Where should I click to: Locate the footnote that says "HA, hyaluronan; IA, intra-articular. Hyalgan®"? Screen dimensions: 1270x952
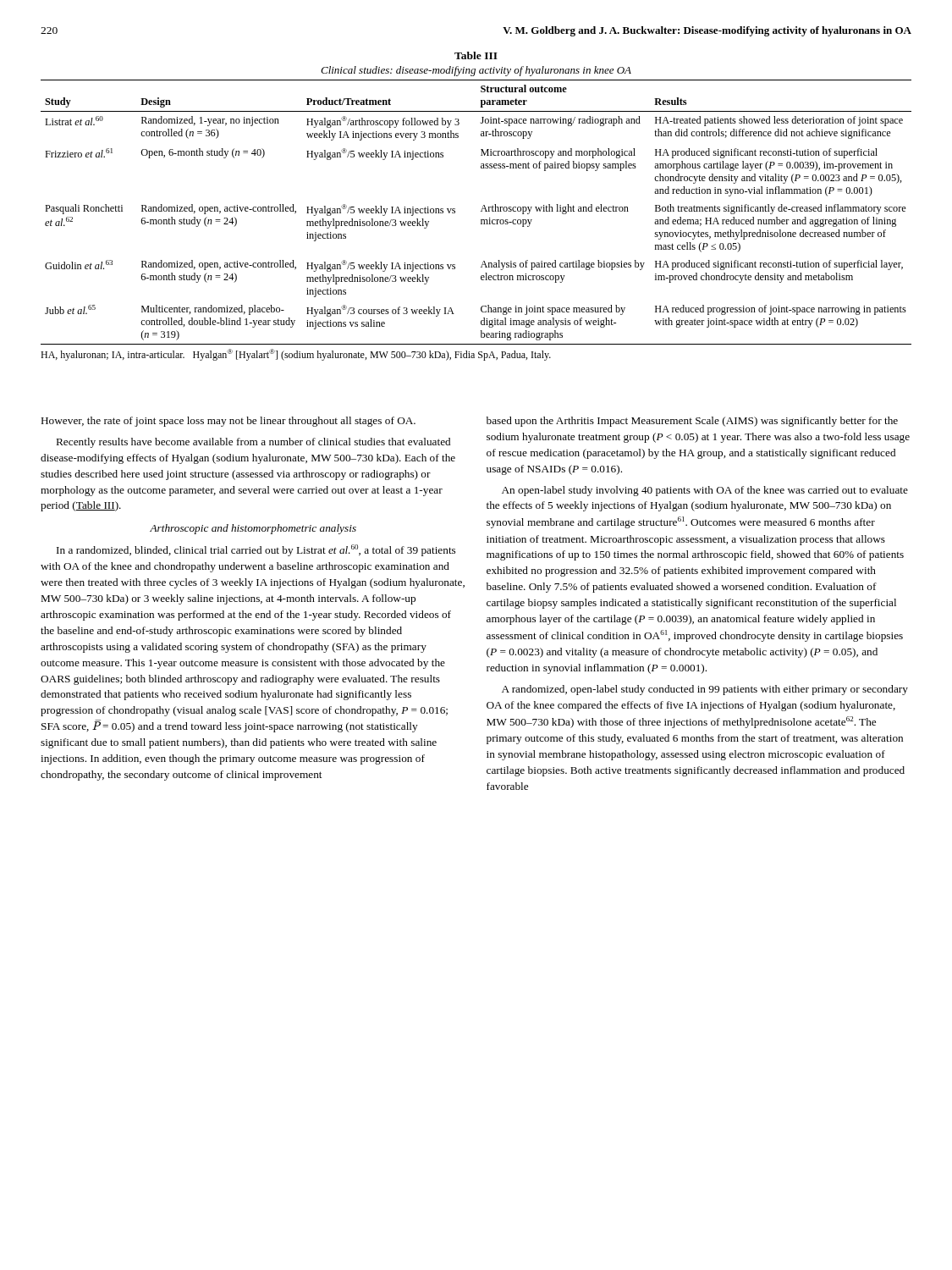pos(296,354)
